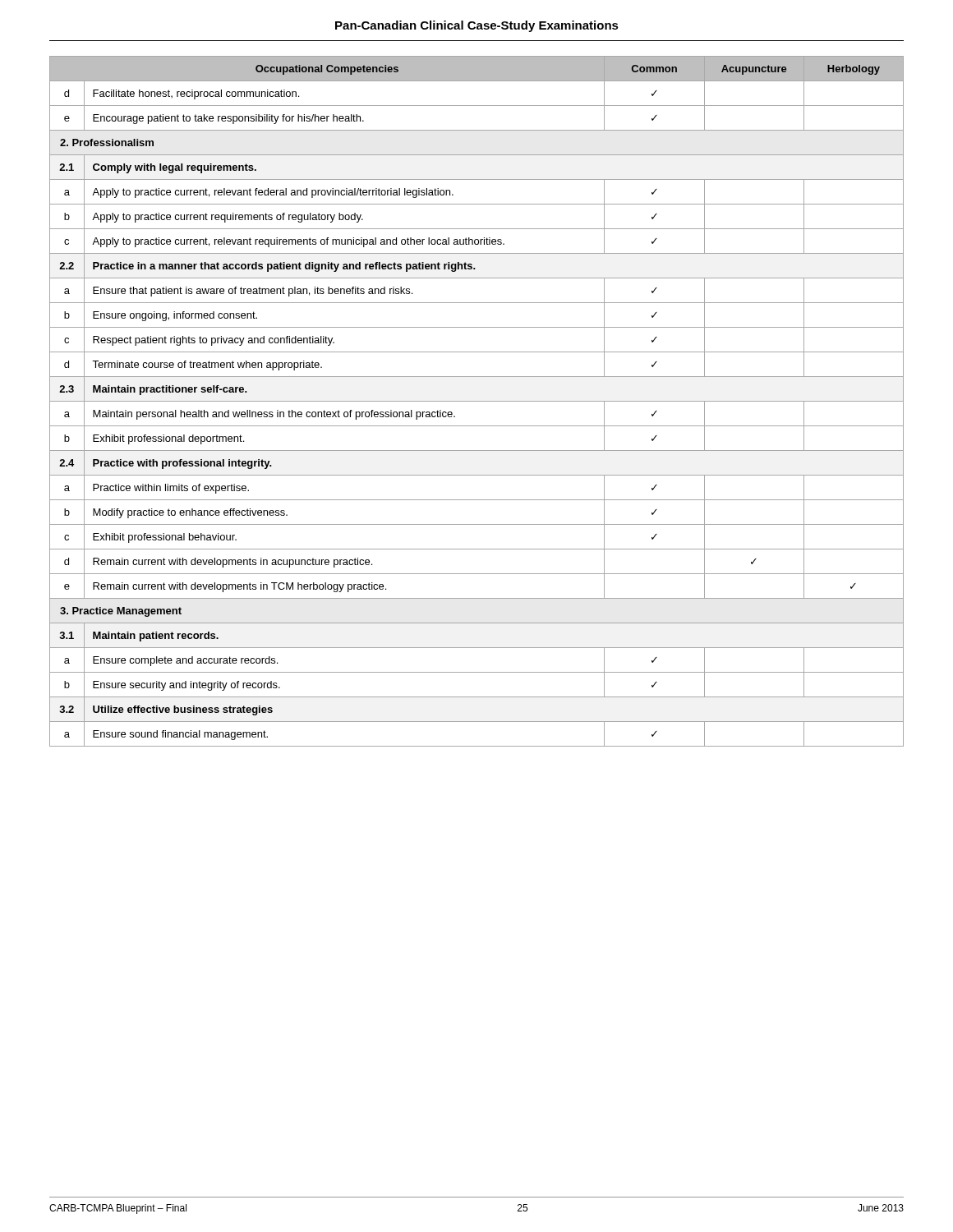Click on the table containing "Apply to practice current,"
This screenshot has width=953, height=1232.
click(x=476, y=401)
